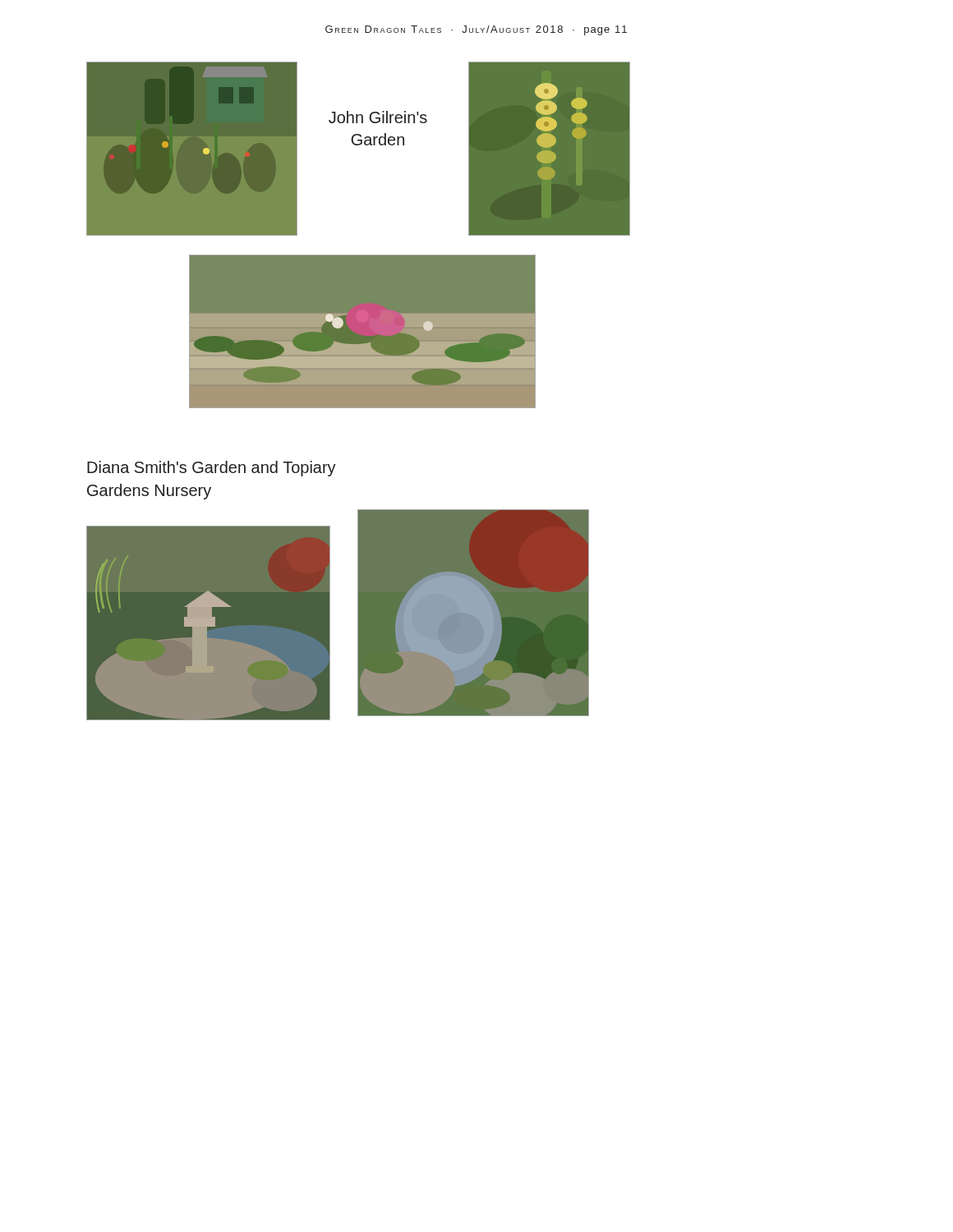Viewport: 953px width, 1232px height.
Task: Point to the region starting "Diana Smith's Garden and Topiary Gardens"
Action: point(211,479)
